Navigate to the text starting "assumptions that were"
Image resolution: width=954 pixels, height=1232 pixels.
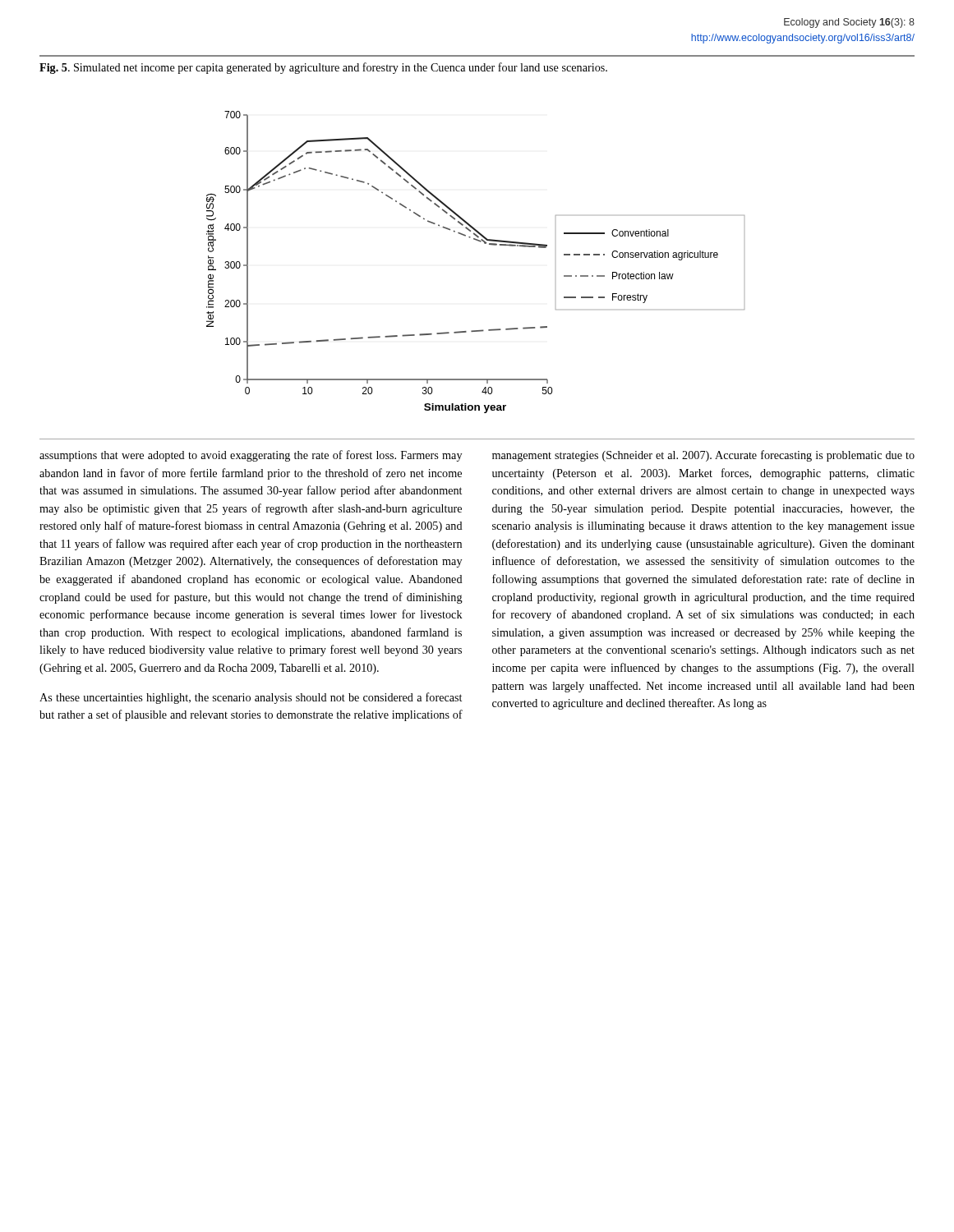pyautogui.click(x=251, y=561)
